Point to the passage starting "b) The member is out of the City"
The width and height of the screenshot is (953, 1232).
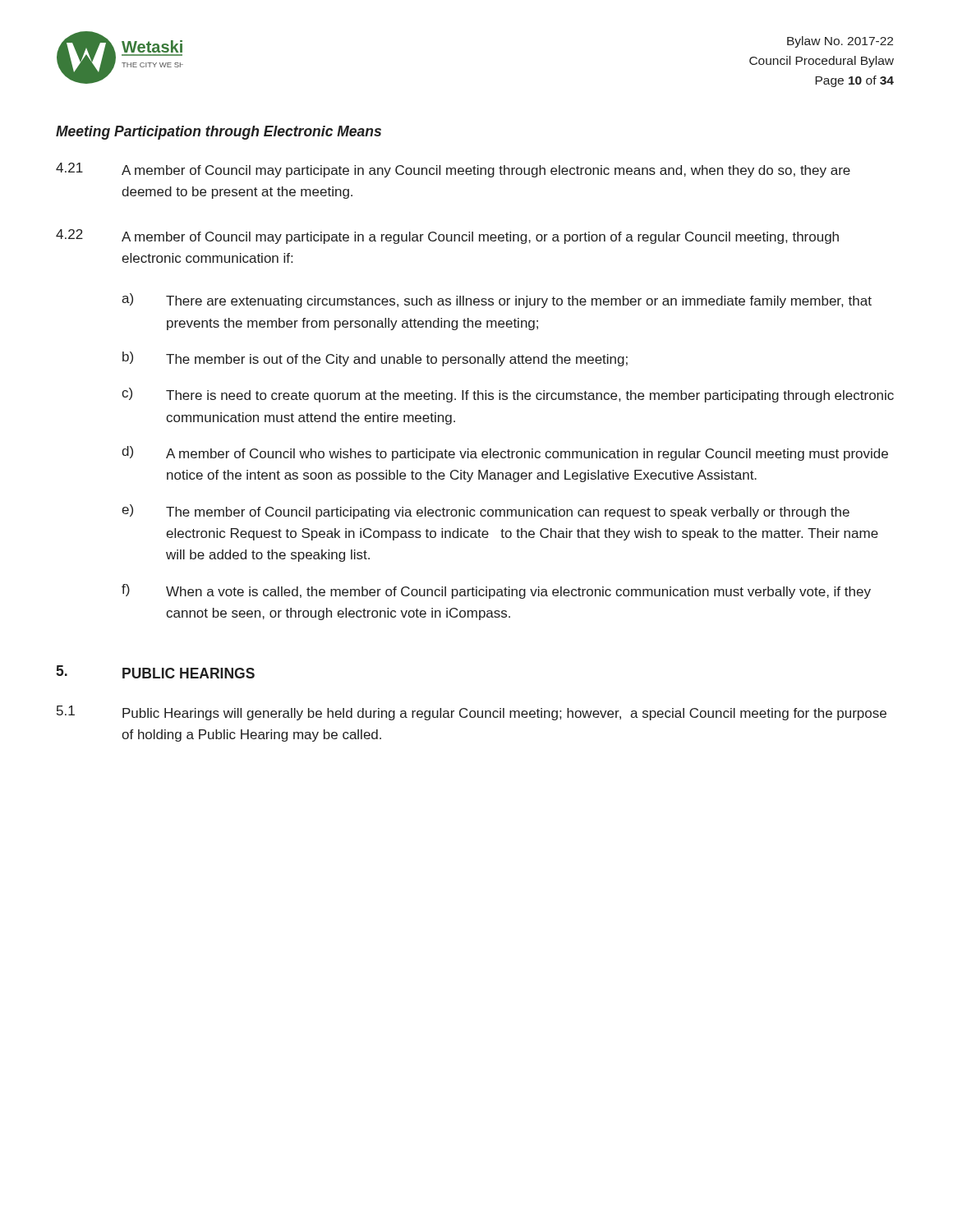click(509, 360)
